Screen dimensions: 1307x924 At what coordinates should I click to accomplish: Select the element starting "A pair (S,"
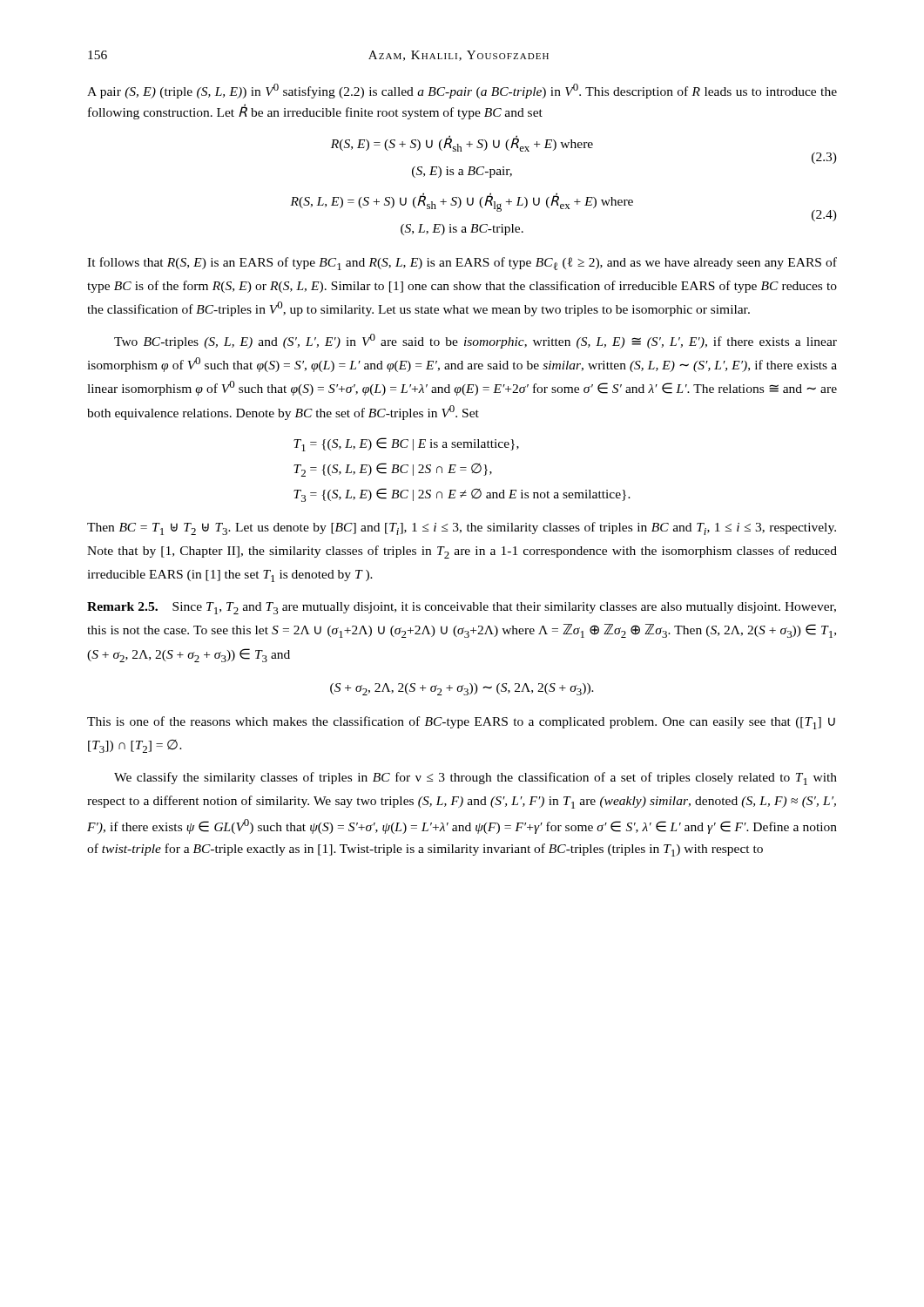(x=462, y=101)
